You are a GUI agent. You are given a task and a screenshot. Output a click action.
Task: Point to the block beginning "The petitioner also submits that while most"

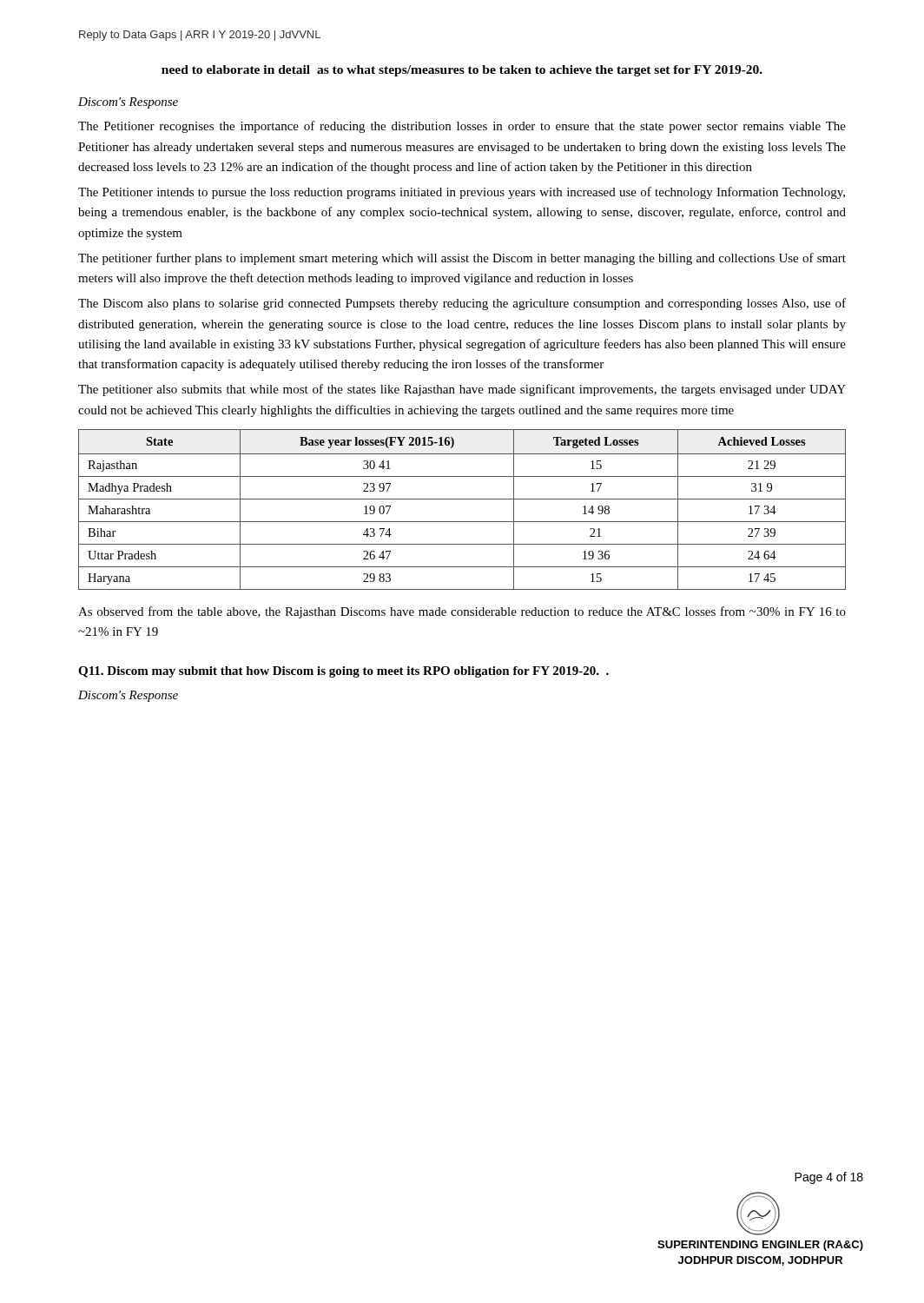pos(462,399)
